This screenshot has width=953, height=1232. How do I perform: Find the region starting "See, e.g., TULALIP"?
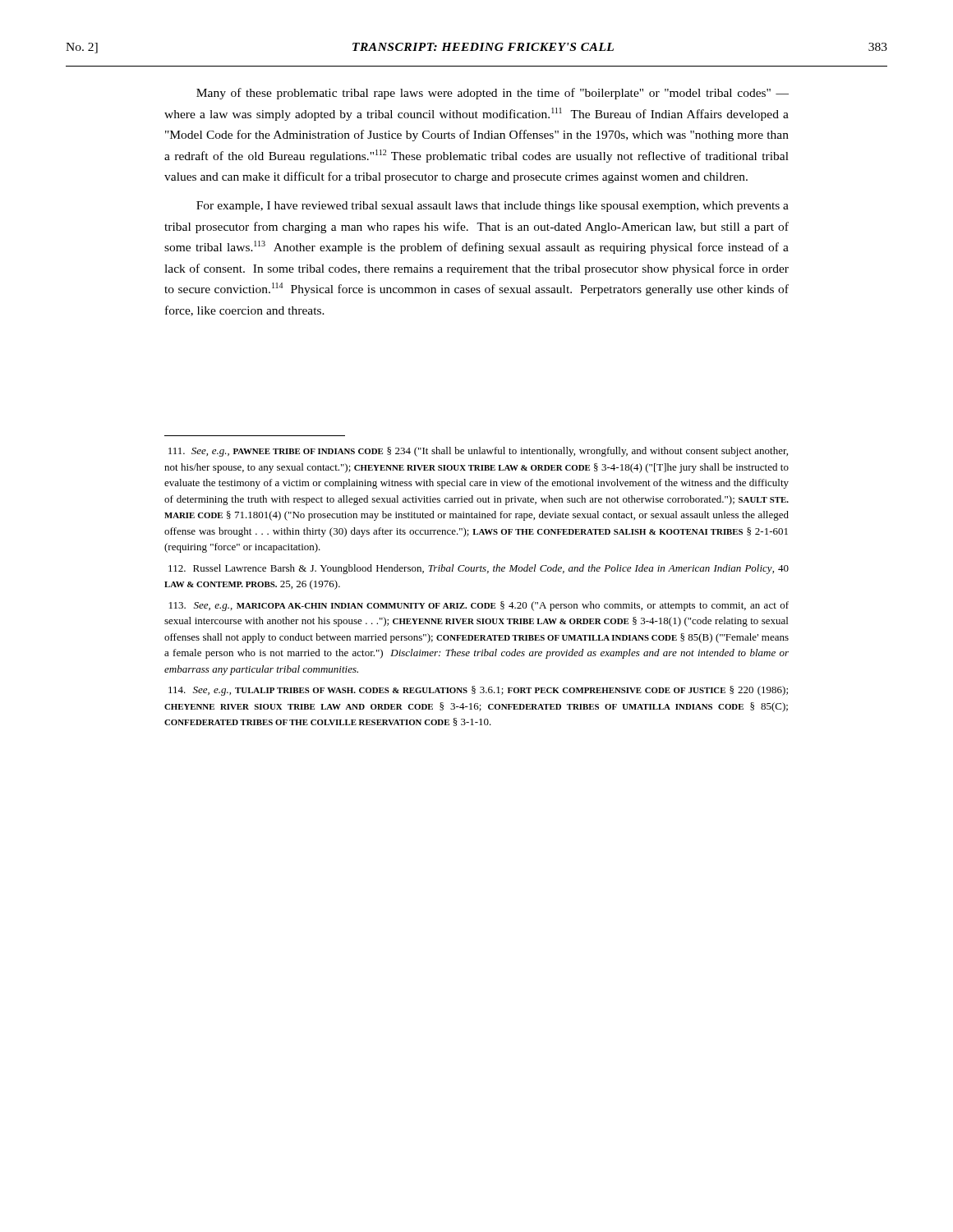476,706
